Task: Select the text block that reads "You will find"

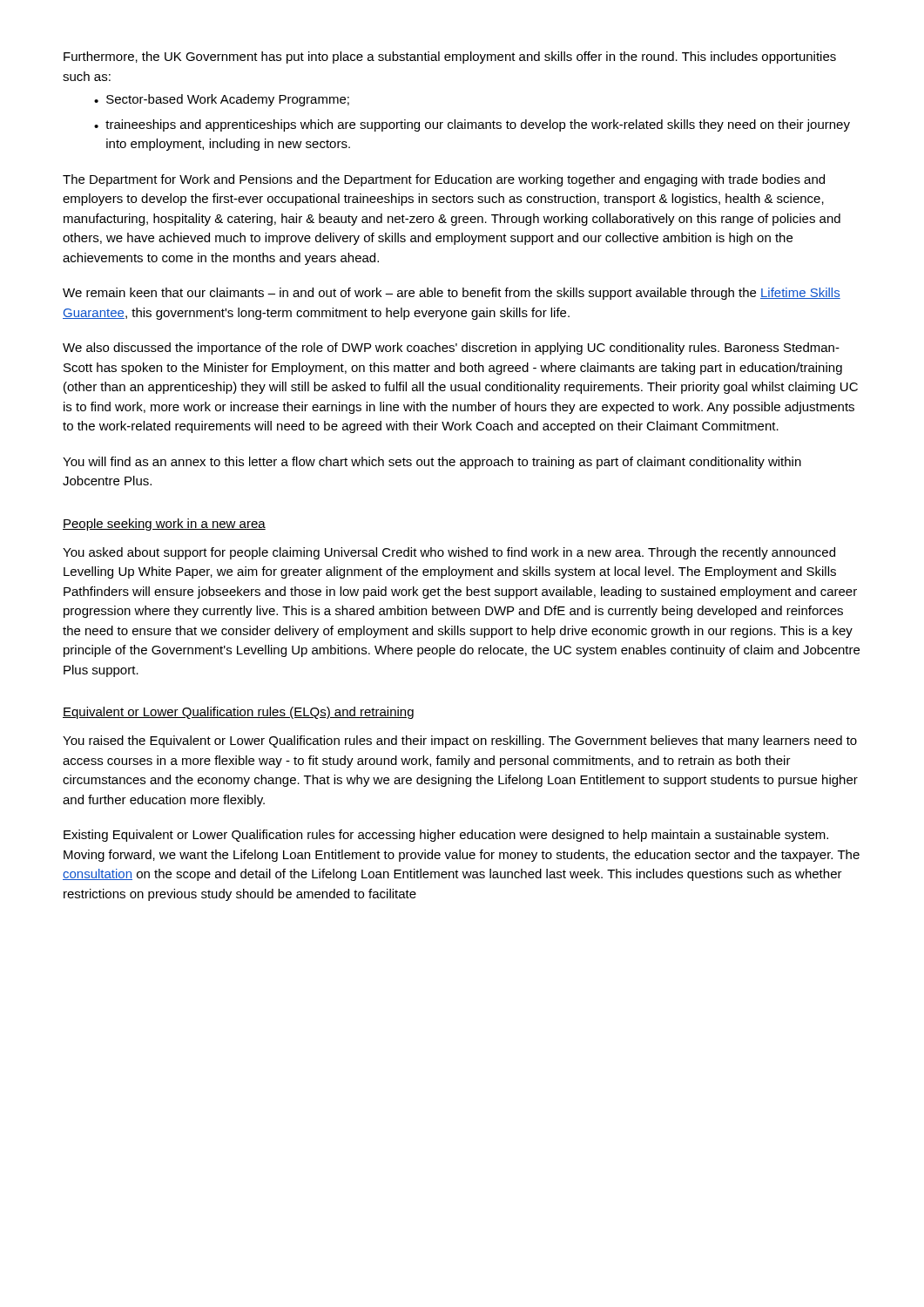Action: (x=432, y=471)
